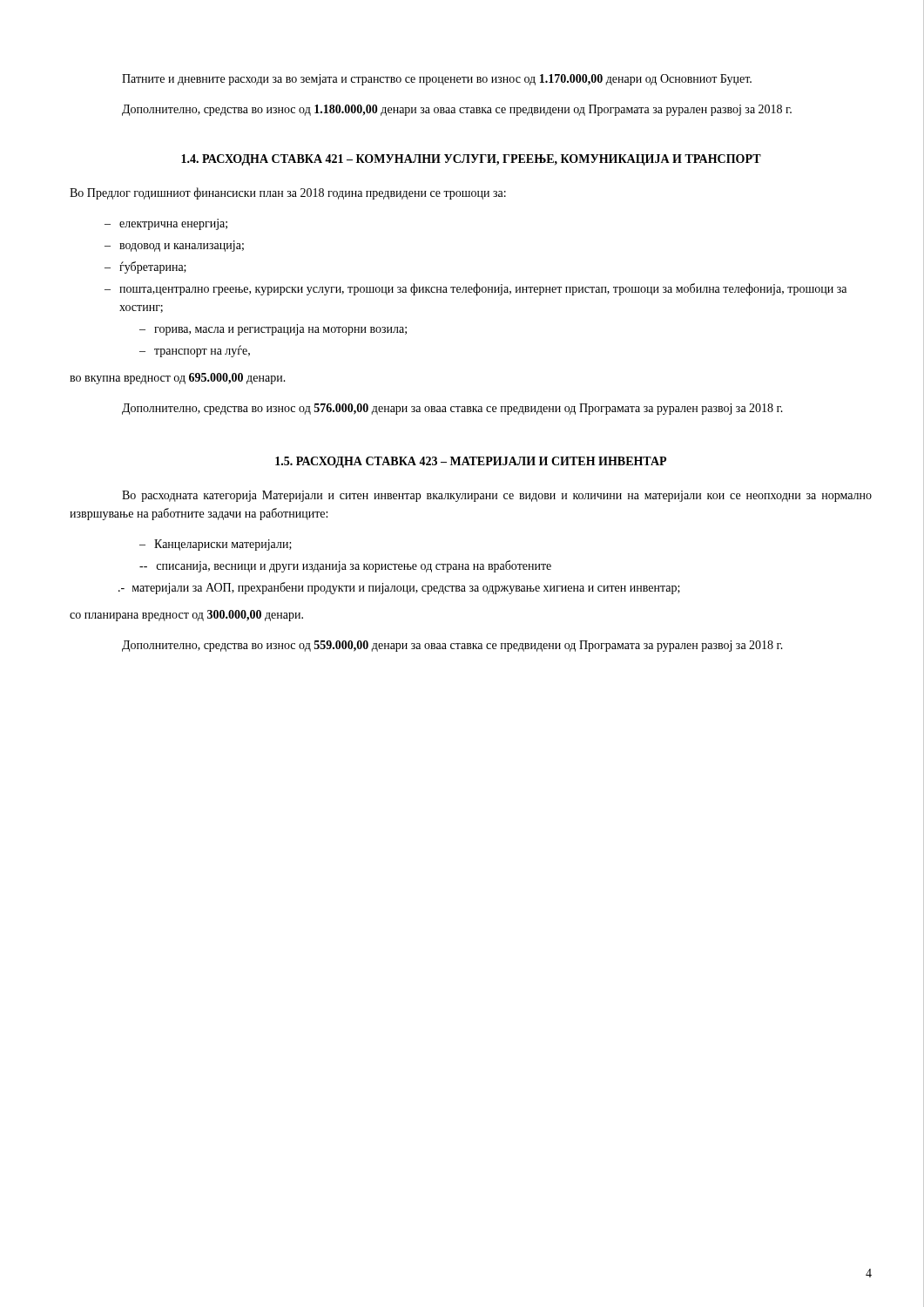Select the region starting "– транспорт на"

[195, 351]
